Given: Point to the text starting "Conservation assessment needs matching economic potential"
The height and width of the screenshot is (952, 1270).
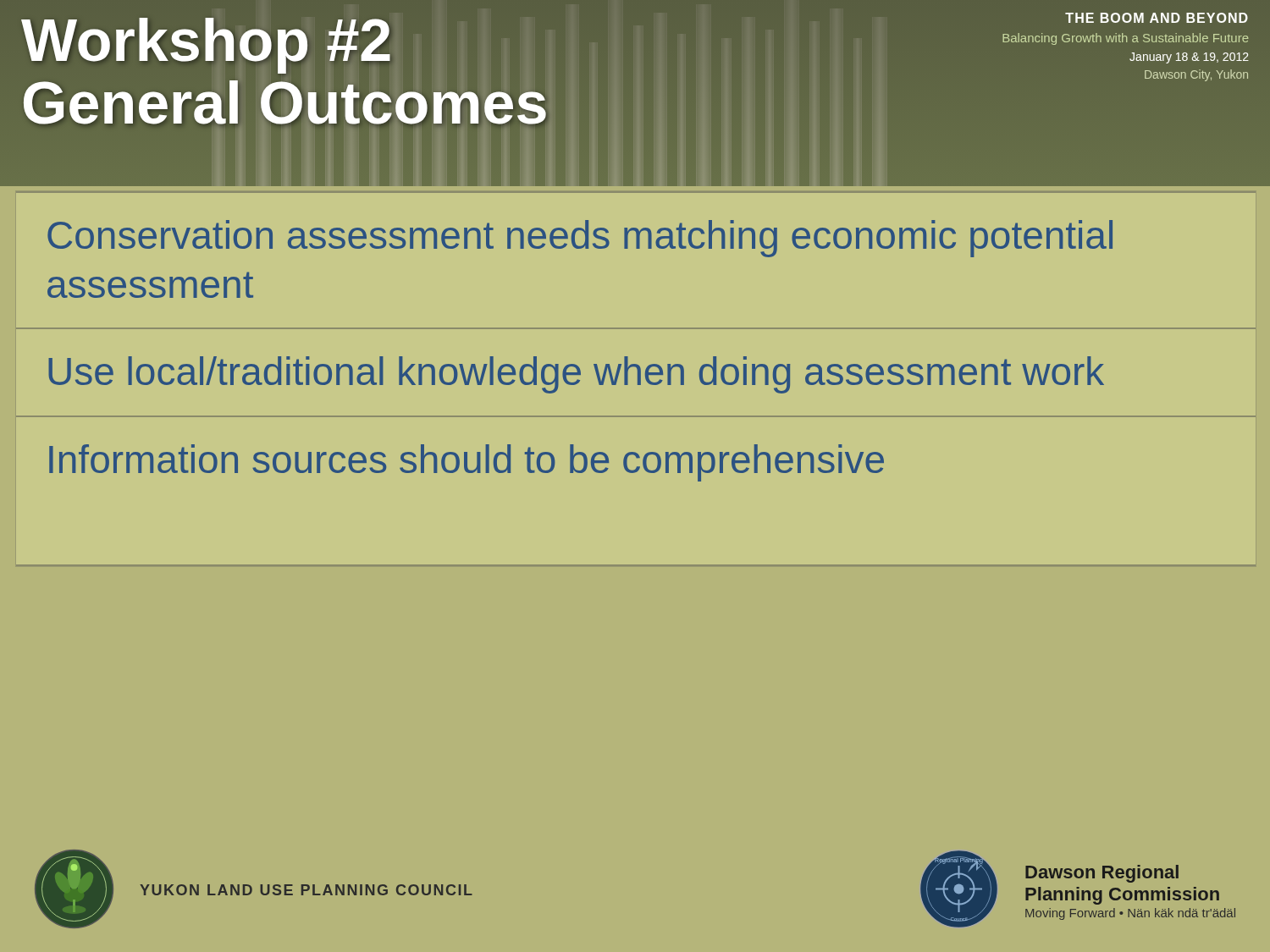Looking at the screenshot, I should pos(580,260).
